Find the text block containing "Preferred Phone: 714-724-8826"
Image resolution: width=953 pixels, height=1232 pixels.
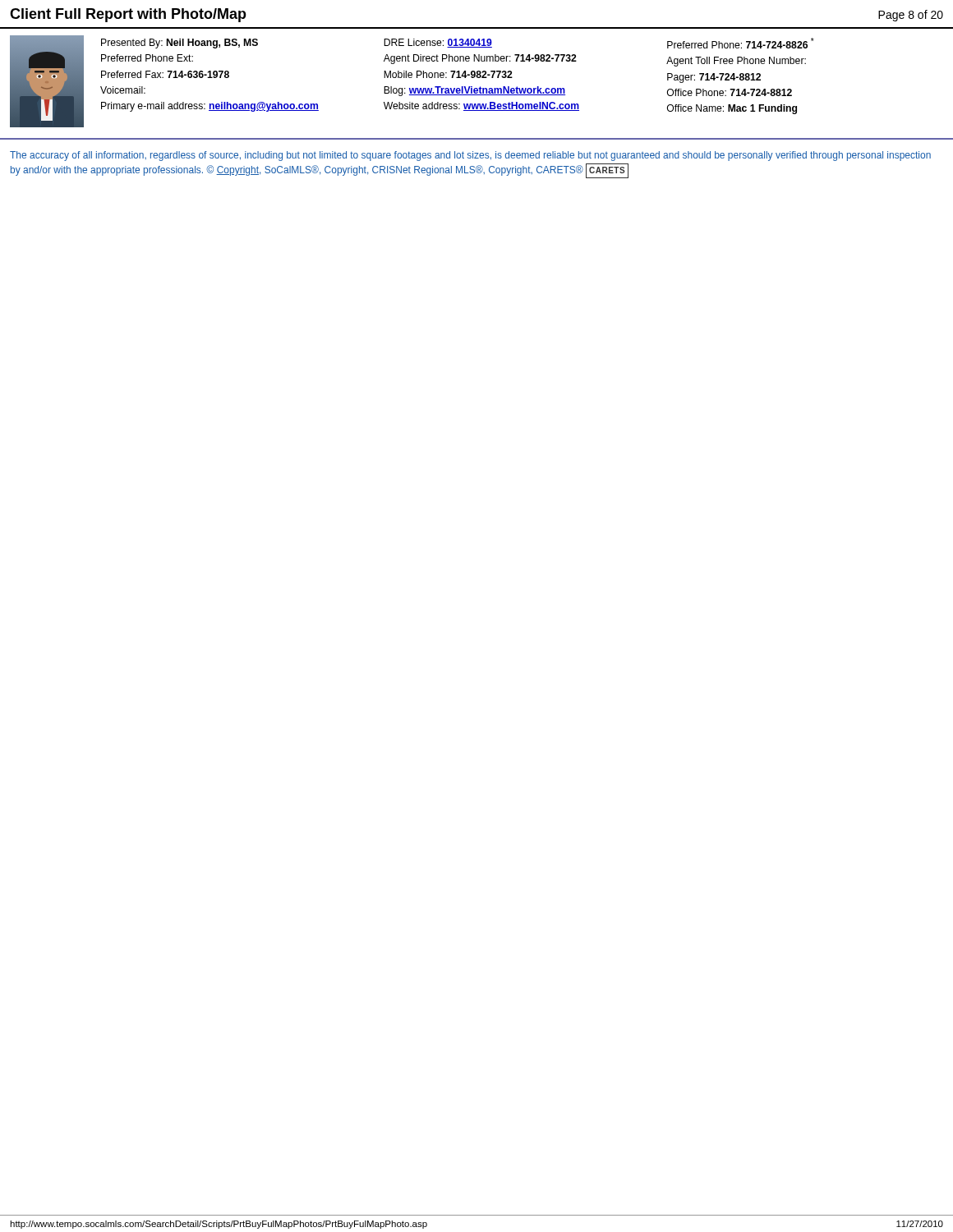point(740,76)
